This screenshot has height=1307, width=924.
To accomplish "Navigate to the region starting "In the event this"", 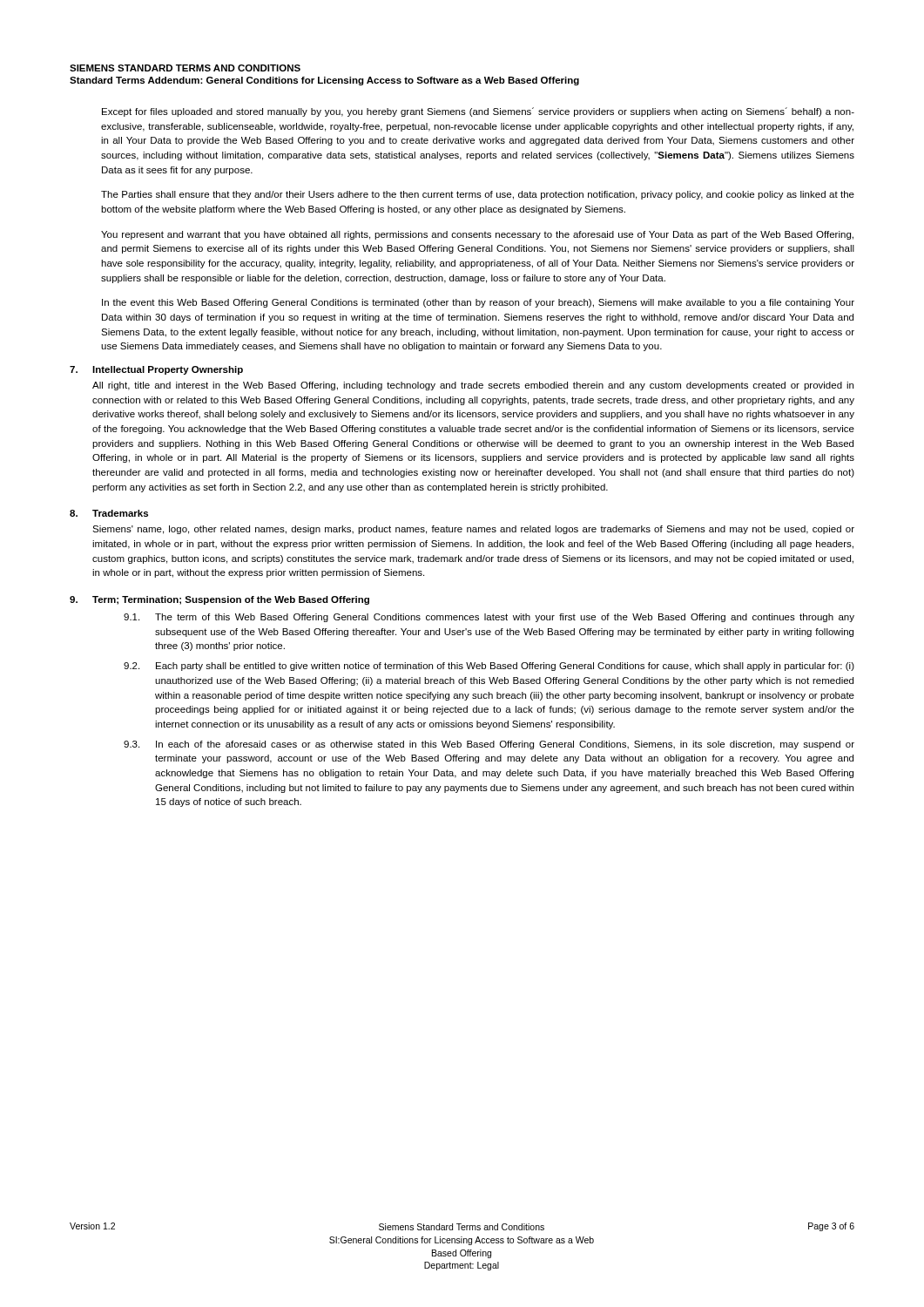I will pyautogui.click(x=478, y=324).
